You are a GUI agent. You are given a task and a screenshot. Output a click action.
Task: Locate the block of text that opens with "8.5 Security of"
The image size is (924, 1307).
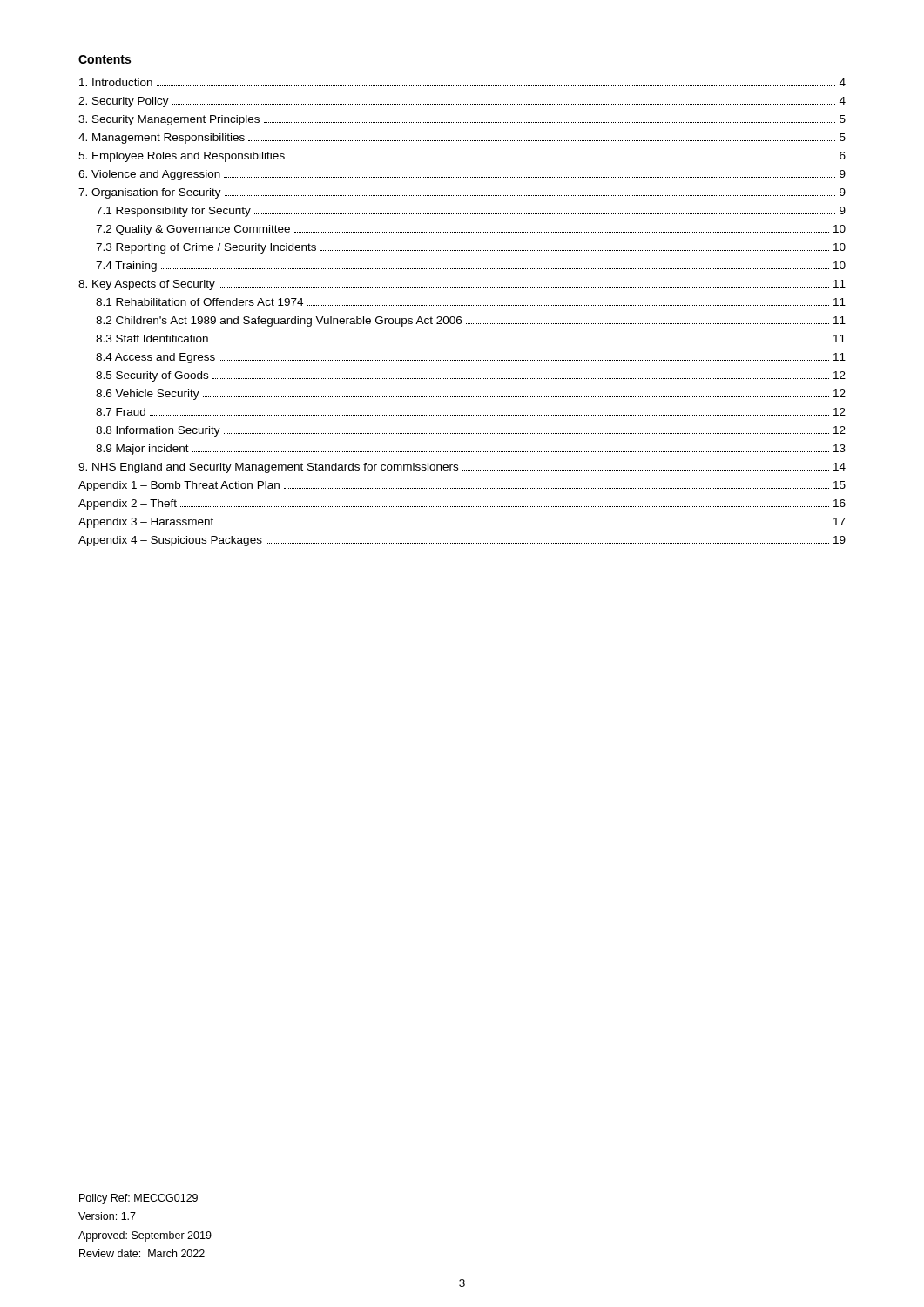pos(462,375)
